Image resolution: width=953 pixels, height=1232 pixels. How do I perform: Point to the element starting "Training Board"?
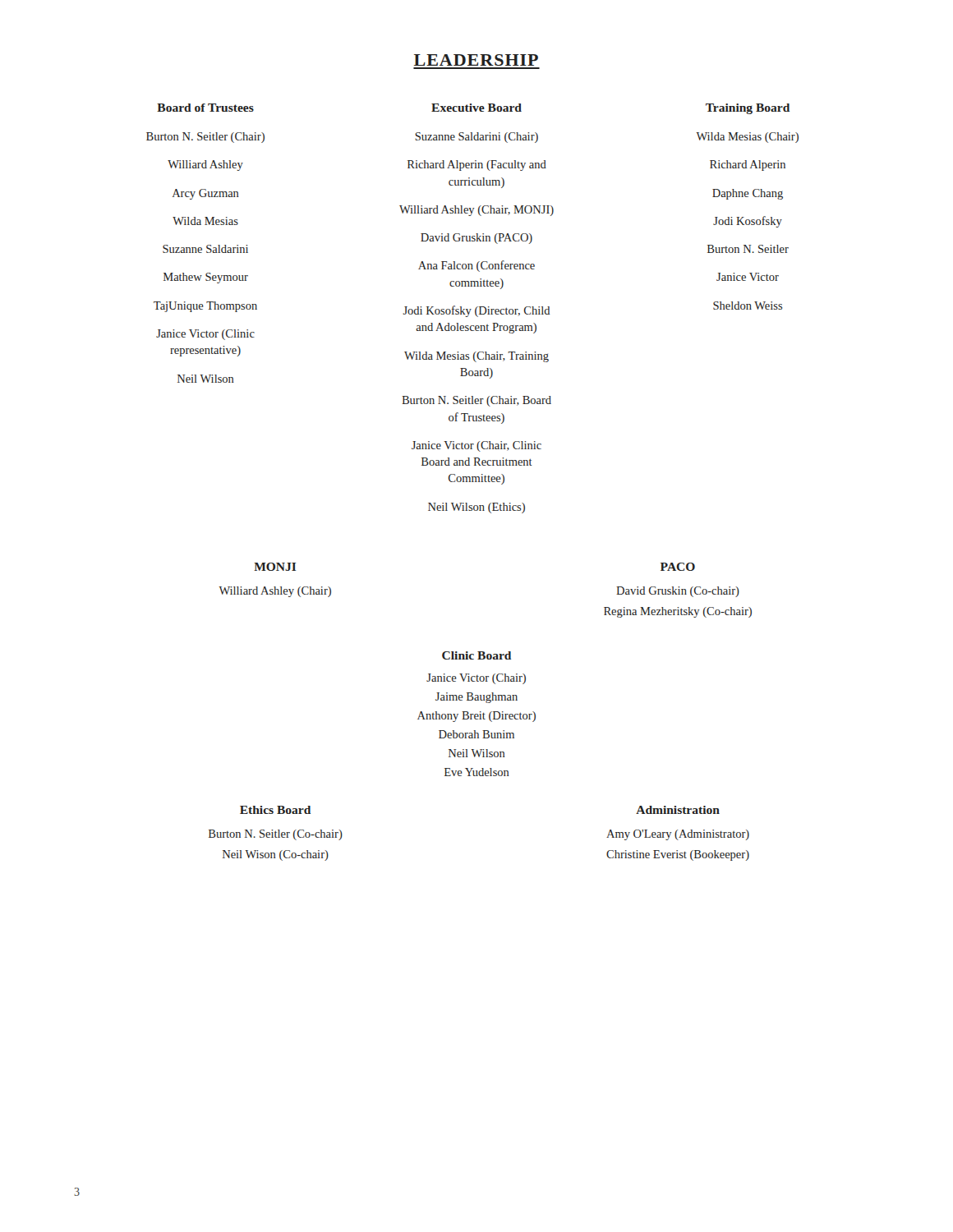tap(748, 107)
